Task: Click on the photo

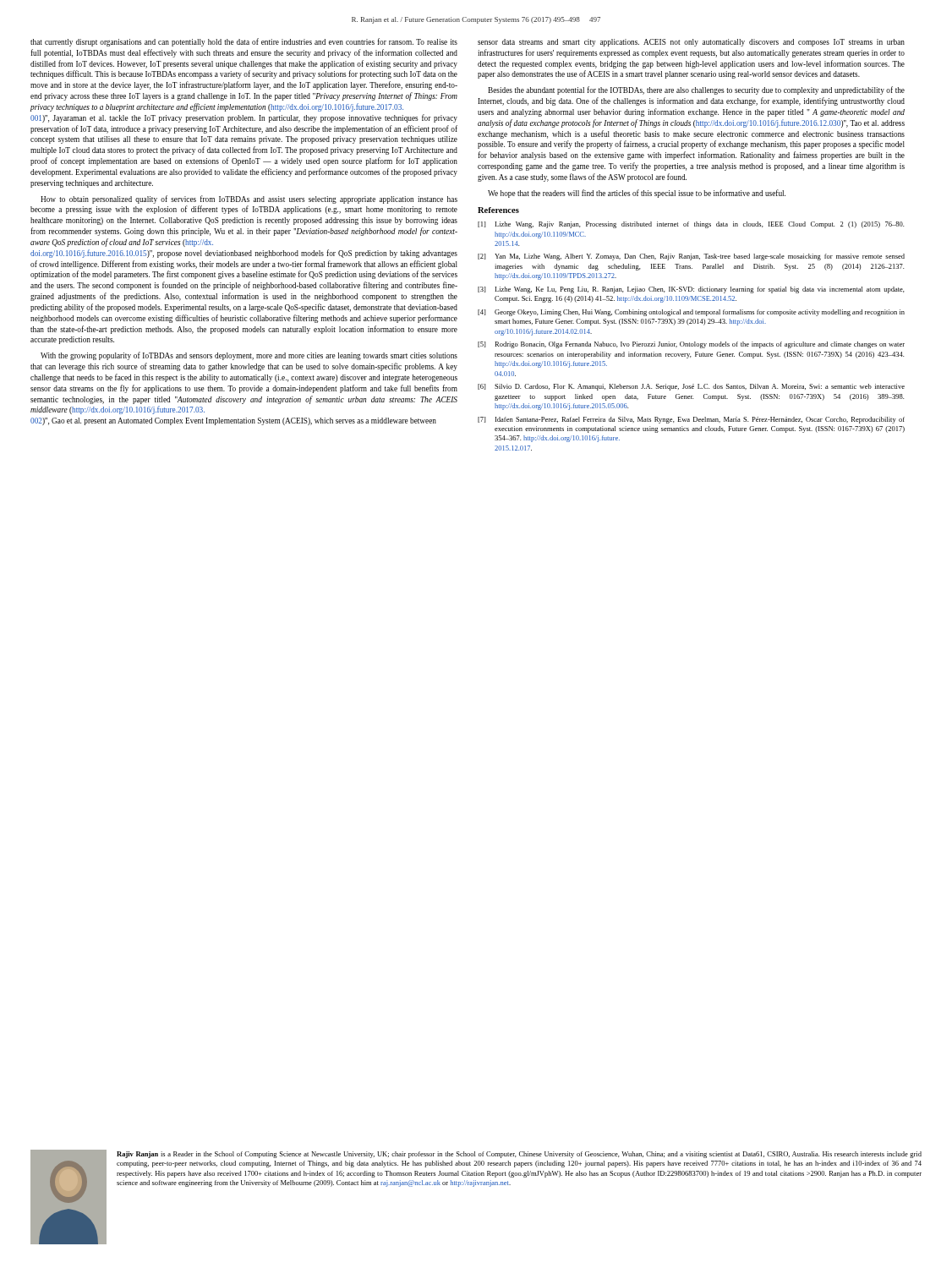Action: pos(68,1197)
